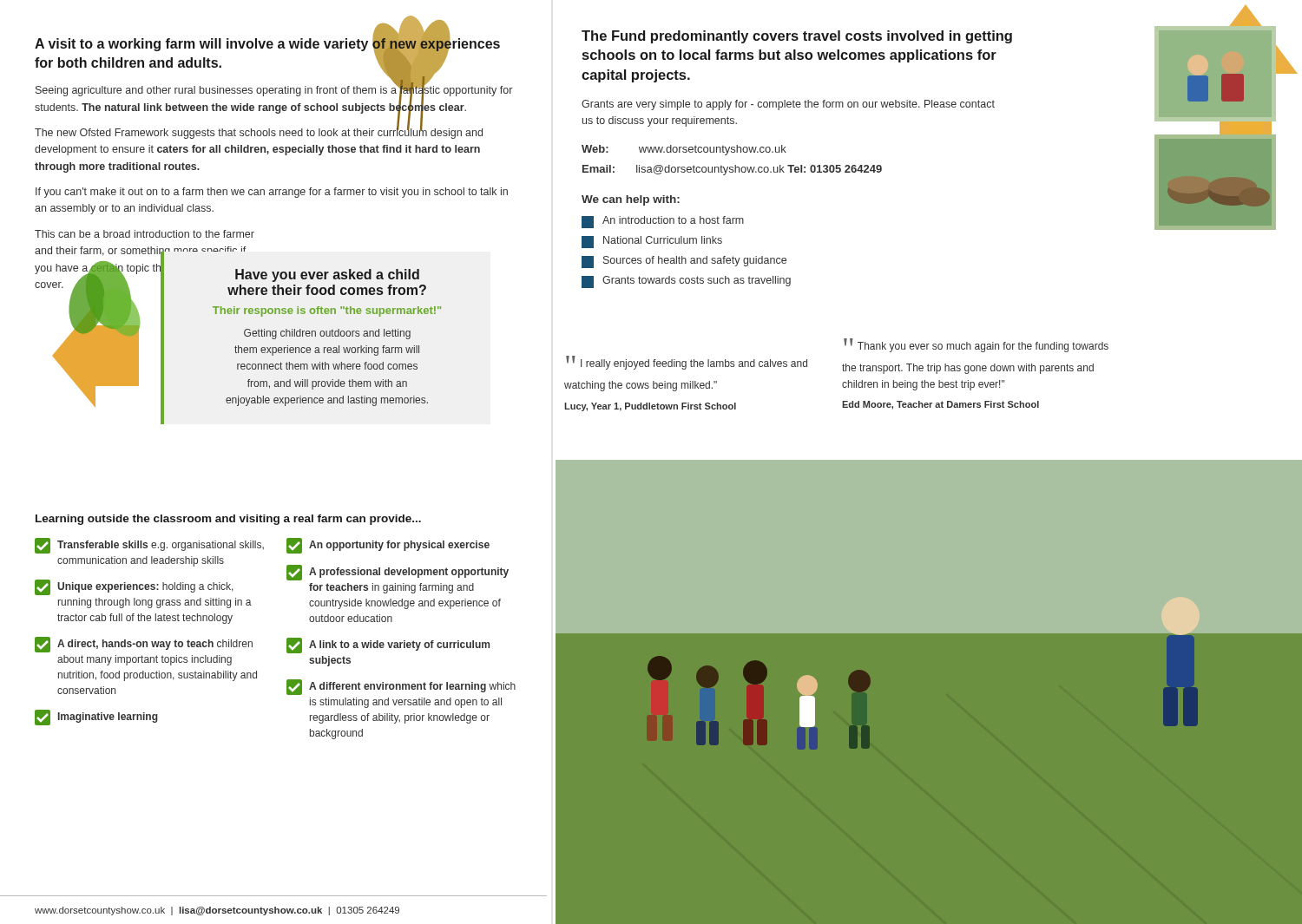Point to the passage starting "Transferable skills e.g. organisational skills, communication and"

152,553
